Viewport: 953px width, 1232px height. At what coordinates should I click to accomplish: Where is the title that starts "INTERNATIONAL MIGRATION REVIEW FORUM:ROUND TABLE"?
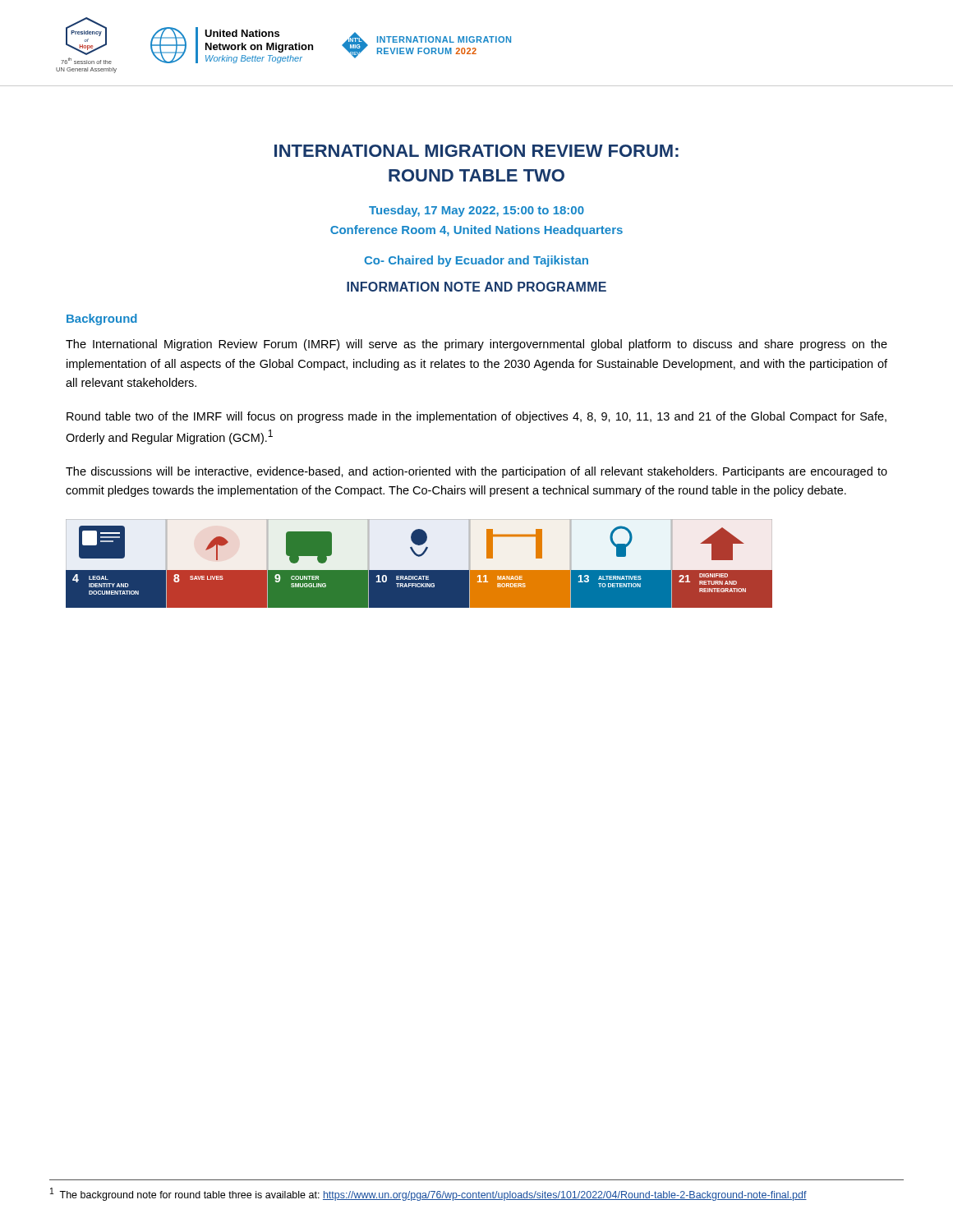coord(476,163)
